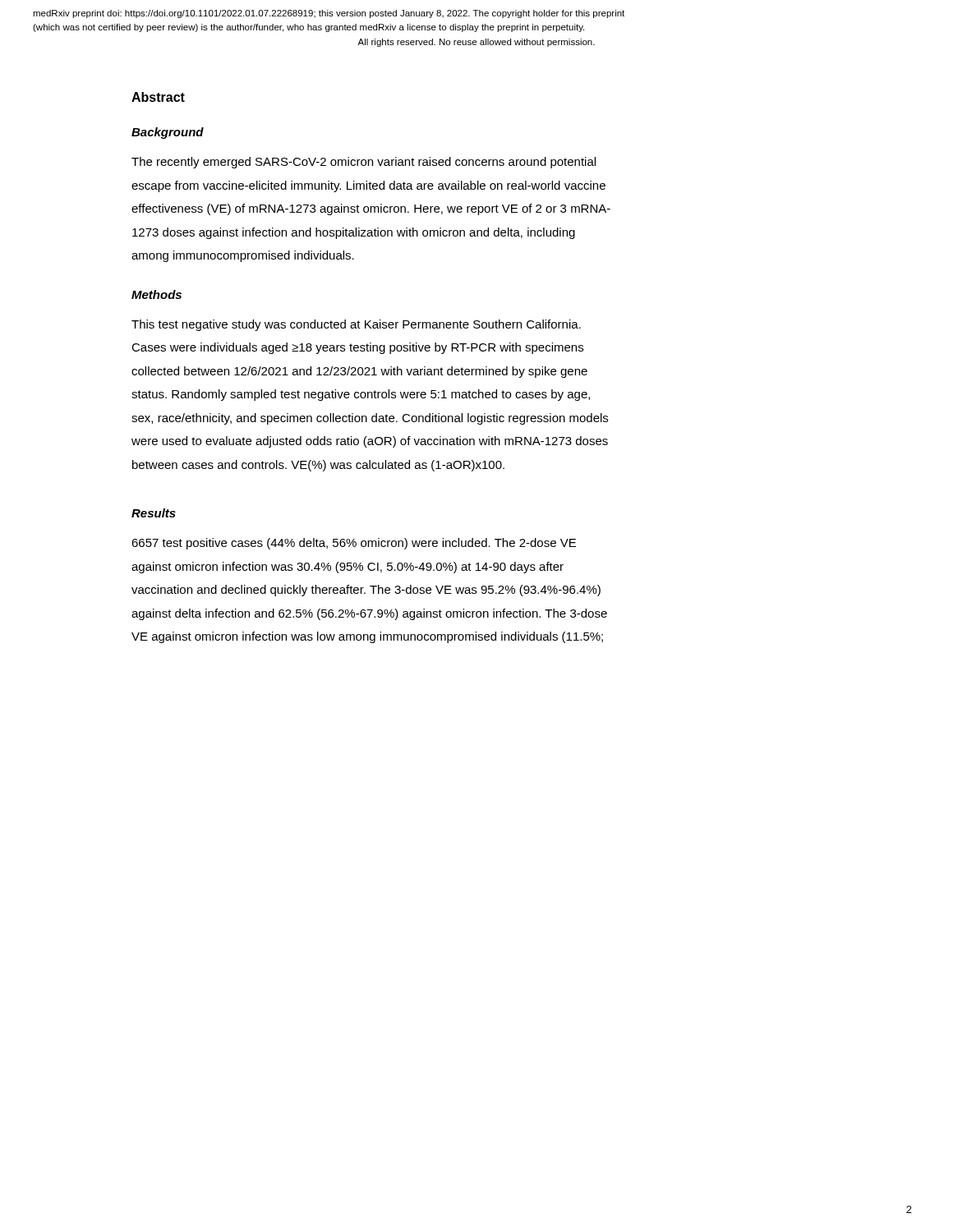Select the region starting "This test negative"
Viewport: 953px width, 1232px height.
click(x=370, y=394)
